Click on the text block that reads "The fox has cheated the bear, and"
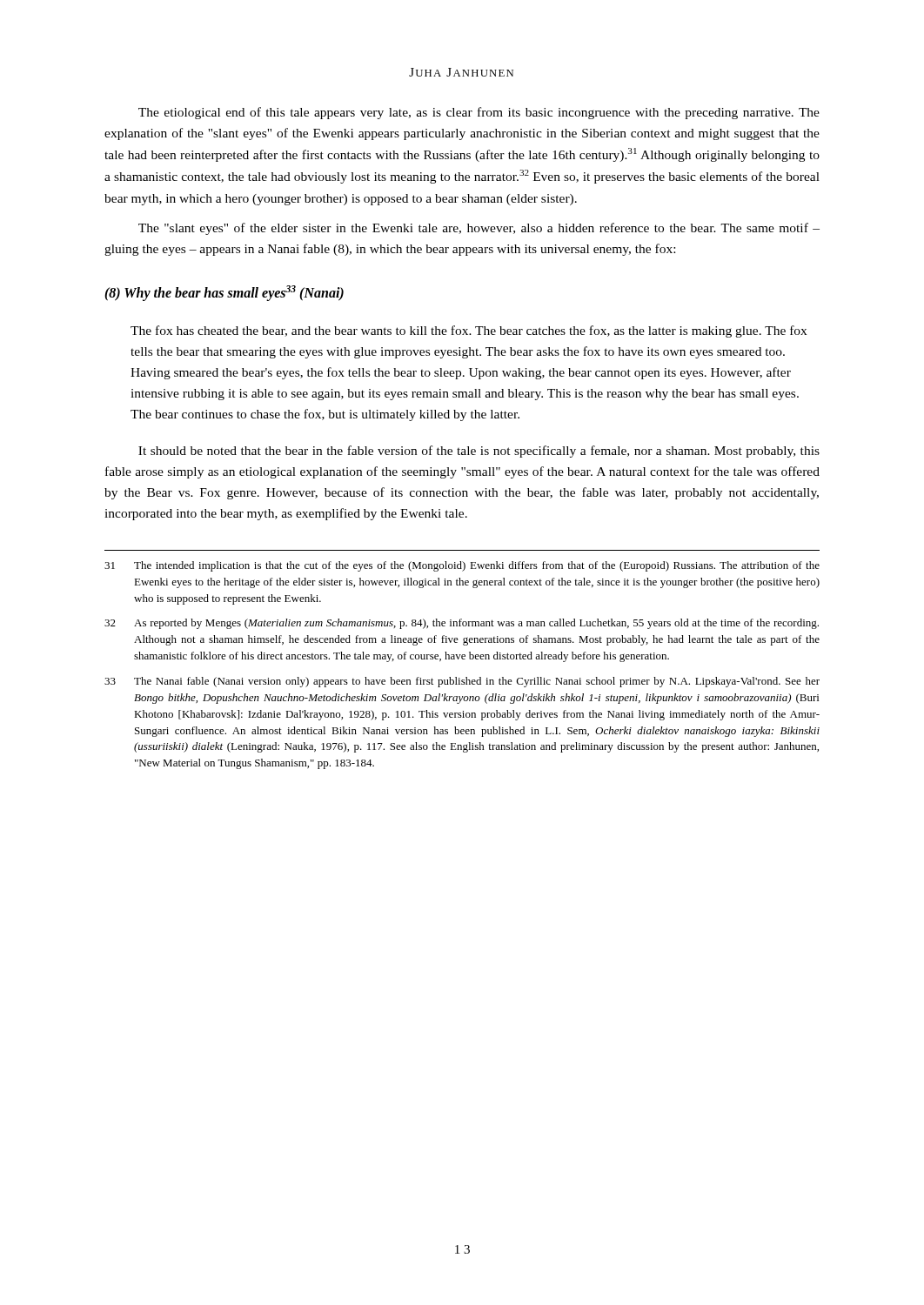The width and height of the screenshot is (924, 1305). pyautogui.click(x=475, y=372)
